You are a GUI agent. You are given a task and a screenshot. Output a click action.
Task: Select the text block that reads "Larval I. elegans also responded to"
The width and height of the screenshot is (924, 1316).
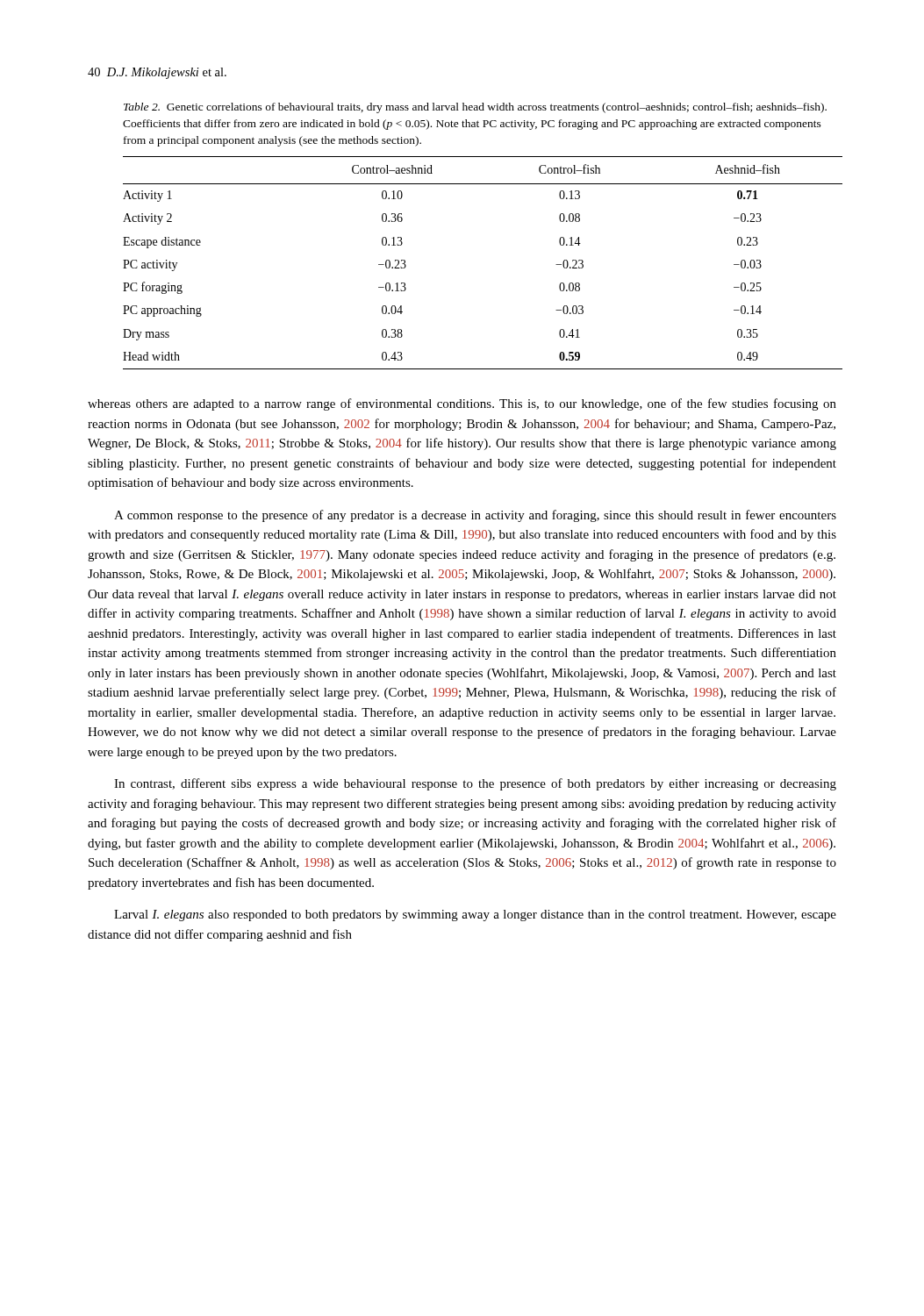point(462,924)
